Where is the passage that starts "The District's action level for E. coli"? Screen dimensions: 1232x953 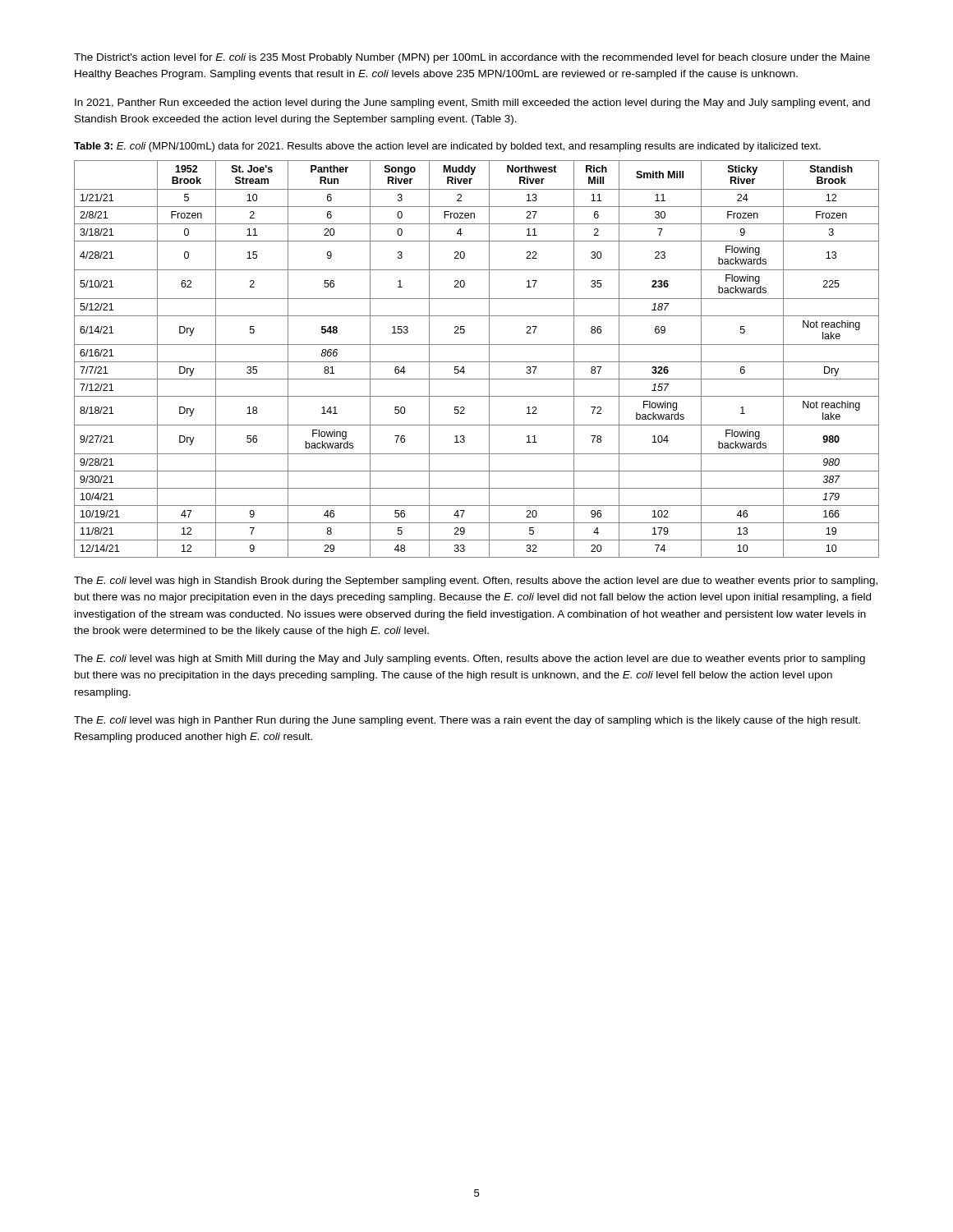(472, 65)
